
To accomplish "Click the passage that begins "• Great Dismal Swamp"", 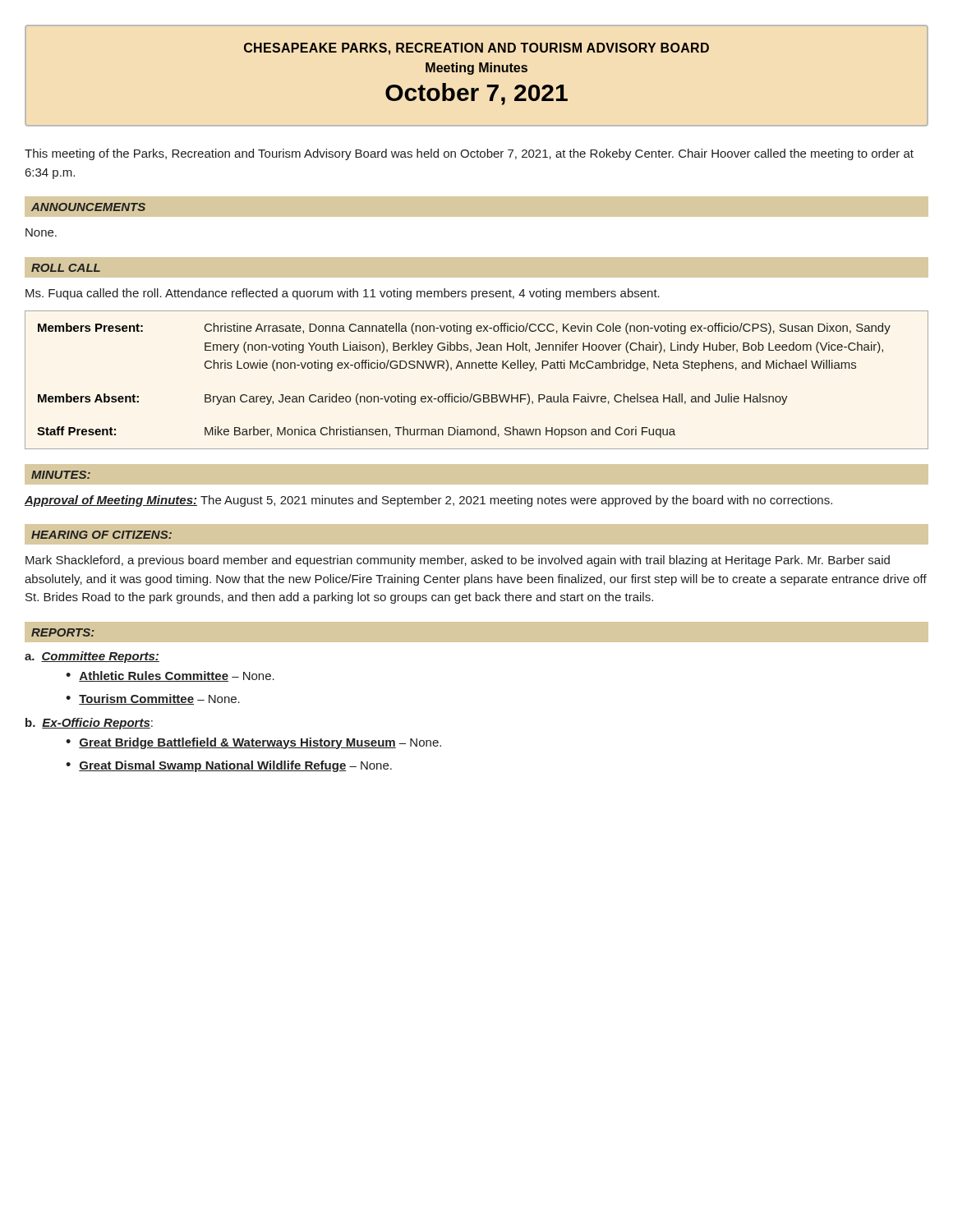I will click(x=229, y=766).
